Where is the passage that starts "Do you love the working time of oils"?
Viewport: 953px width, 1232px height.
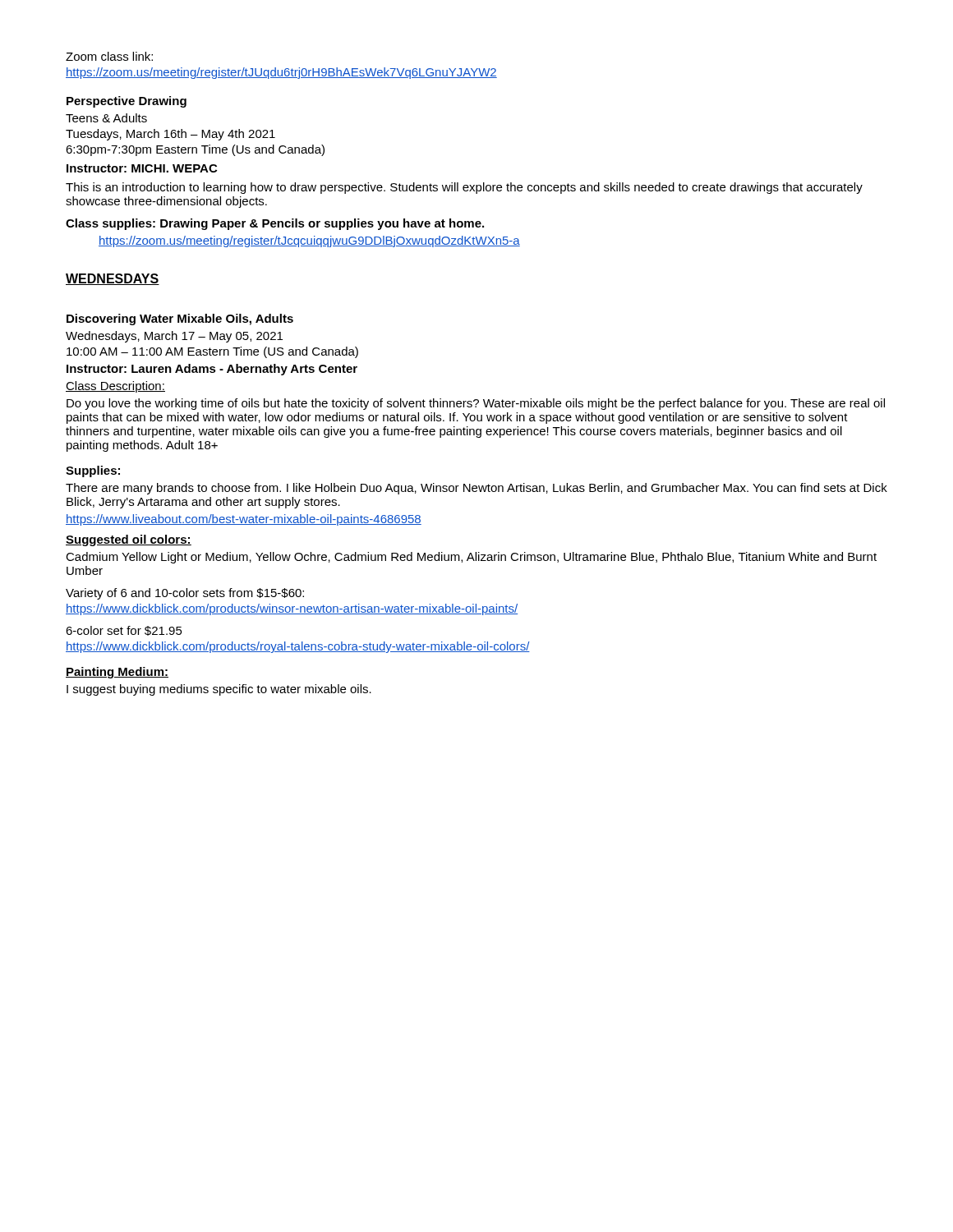476,424
